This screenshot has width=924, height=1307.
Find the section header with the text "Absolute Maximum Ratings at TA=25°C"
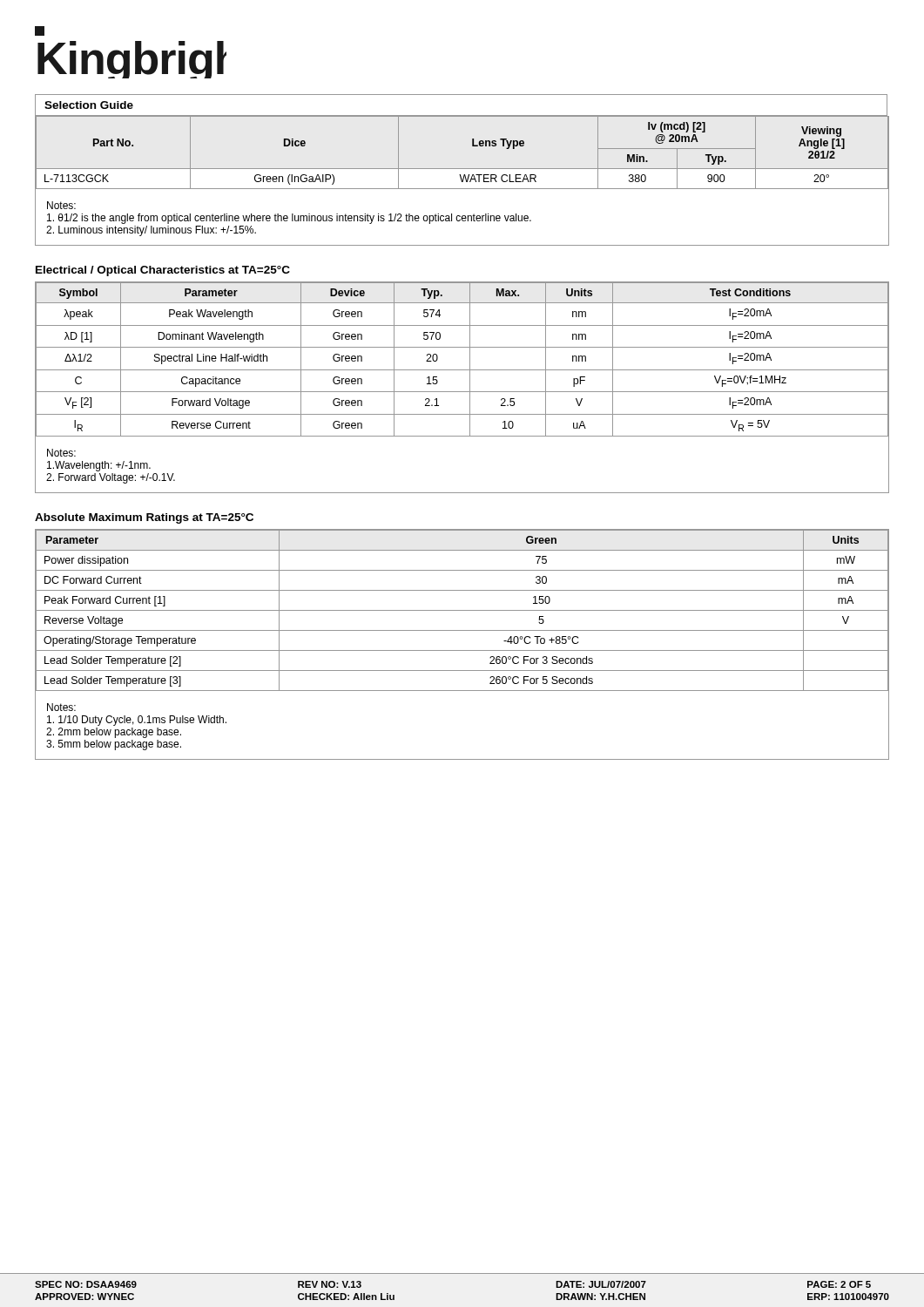(x=144, y=517)
